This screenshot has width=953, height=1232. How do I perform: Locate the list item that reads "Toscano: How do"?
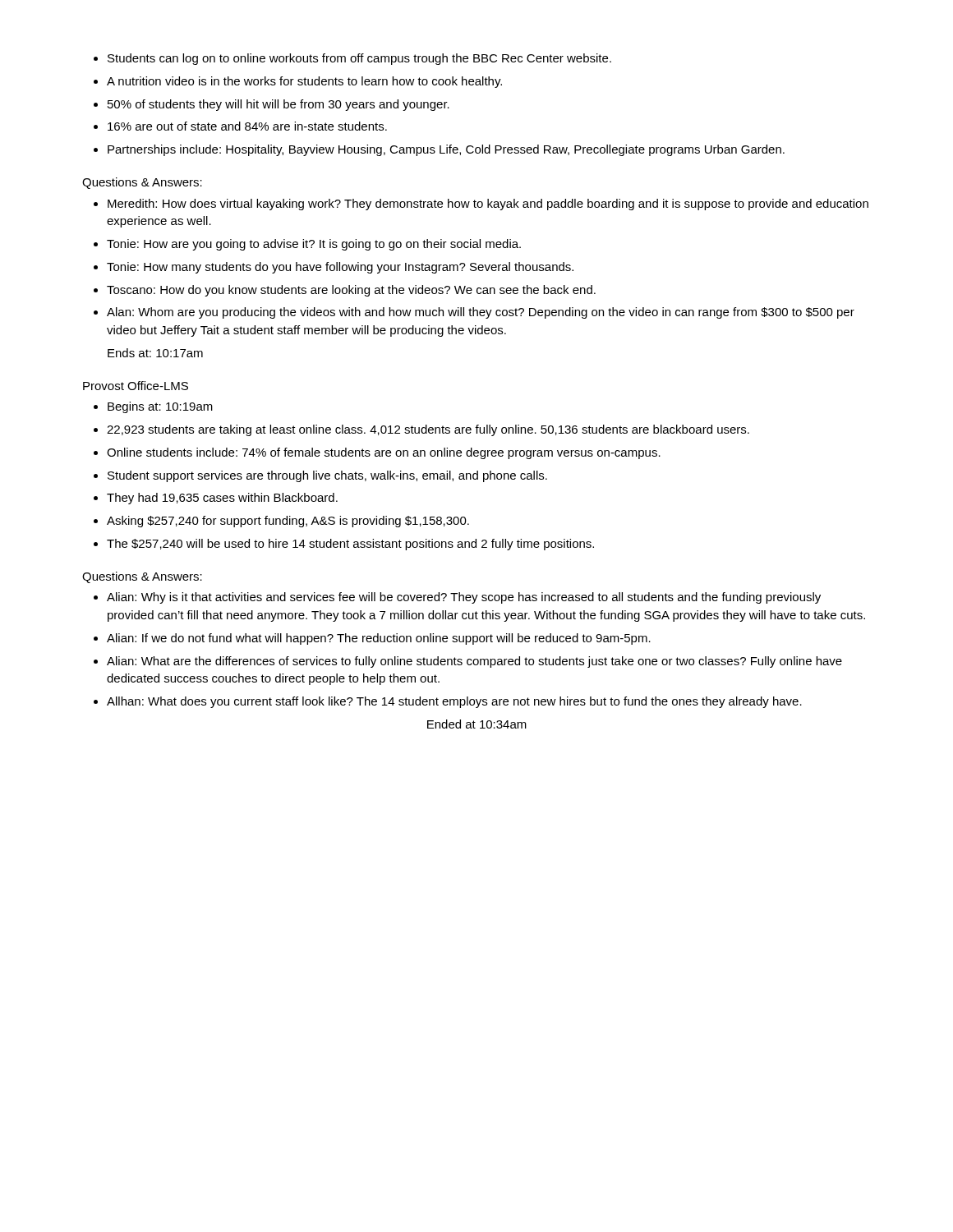point(352,289)
